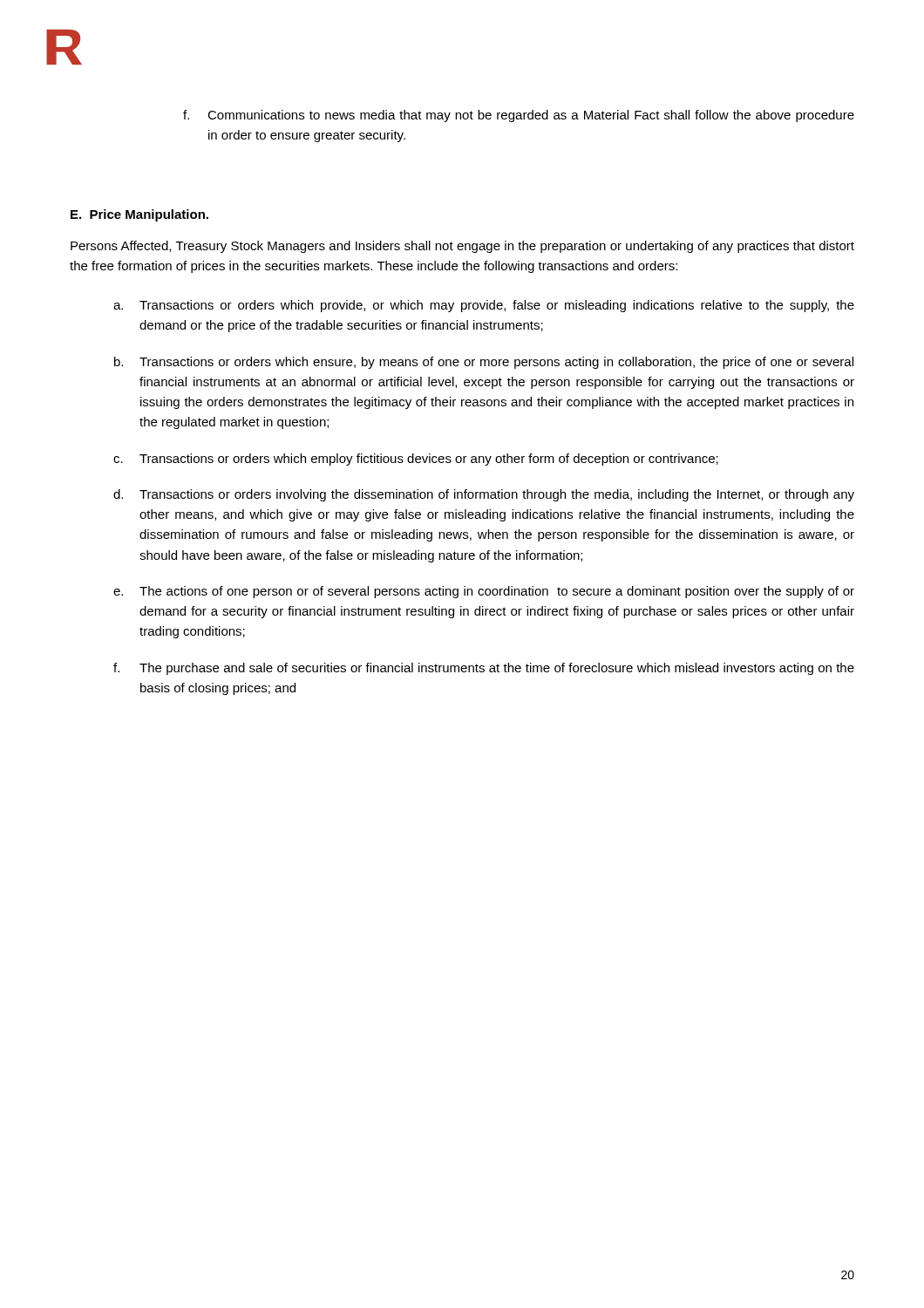
Task: Point to the block beginning "b. Transactions or"
Action: click(x=484, y=391)
